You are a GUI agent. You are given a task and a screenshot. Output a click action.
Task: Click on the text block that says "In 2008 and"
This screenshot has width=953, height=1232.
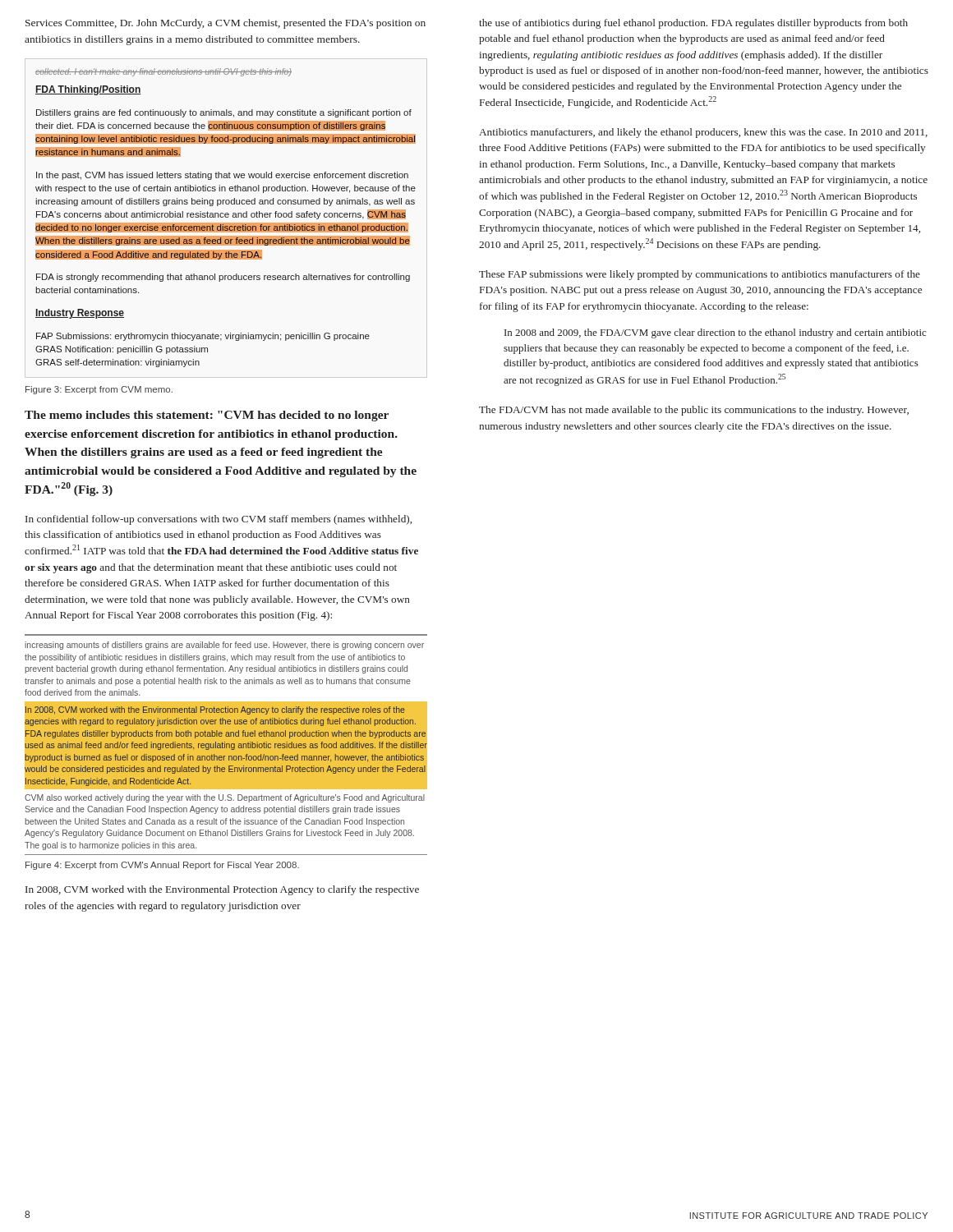click(715, 356)
